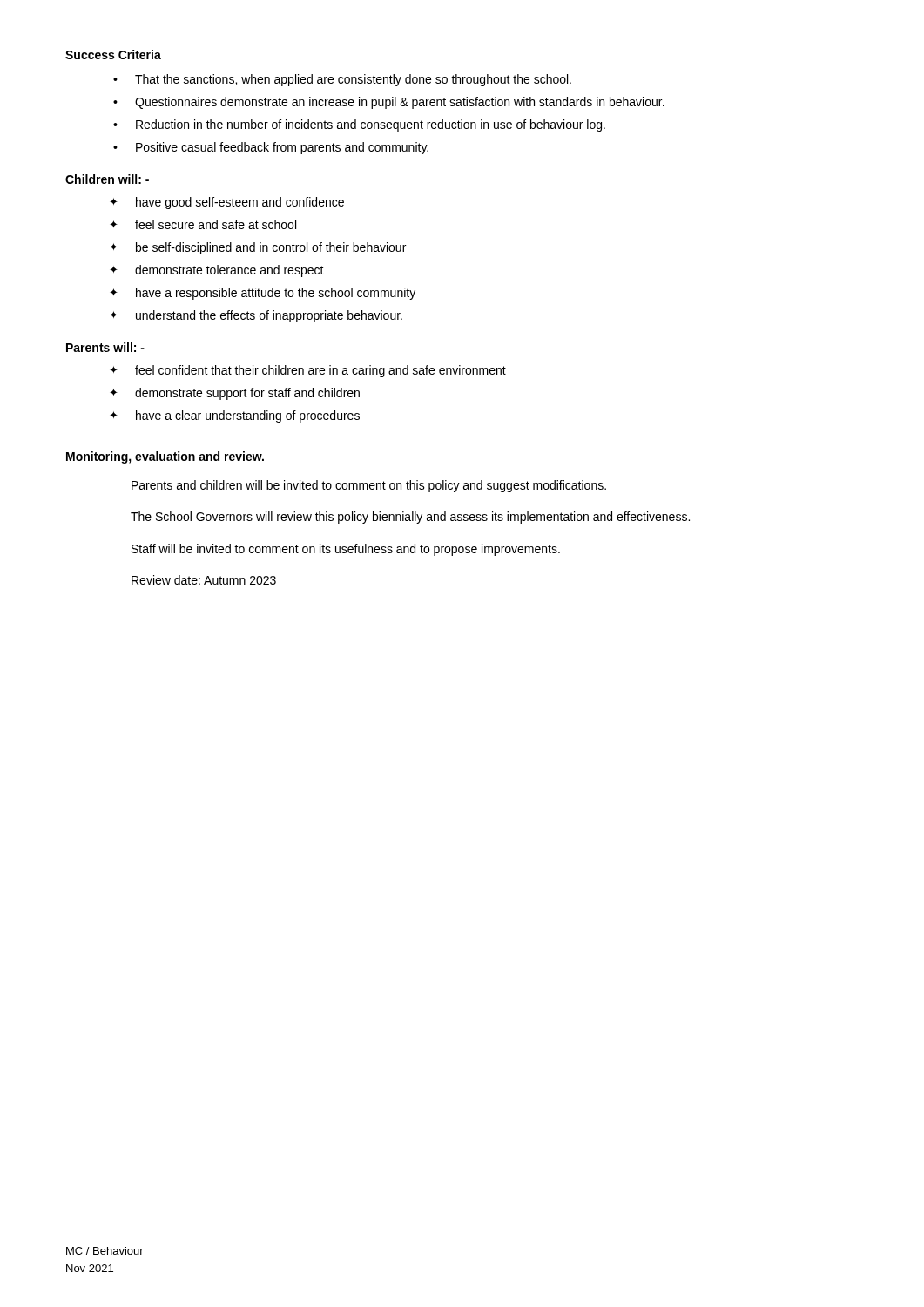Locate the list item that says "Positive casual feedback from parents and community."

(282, 147)
